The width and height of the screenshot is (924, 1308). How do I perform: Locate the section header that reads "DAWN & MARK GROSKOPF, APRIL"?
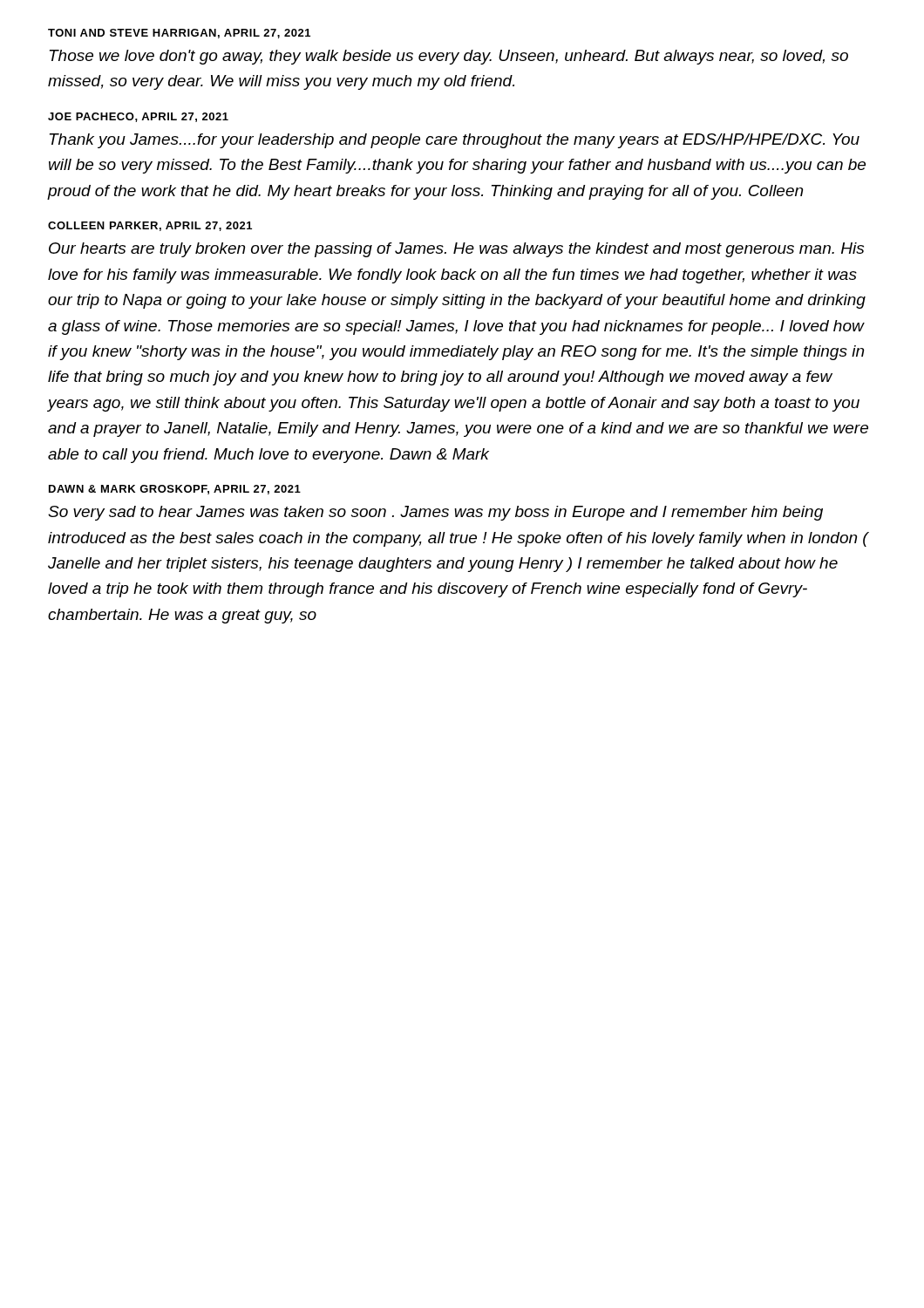(174, 489)
